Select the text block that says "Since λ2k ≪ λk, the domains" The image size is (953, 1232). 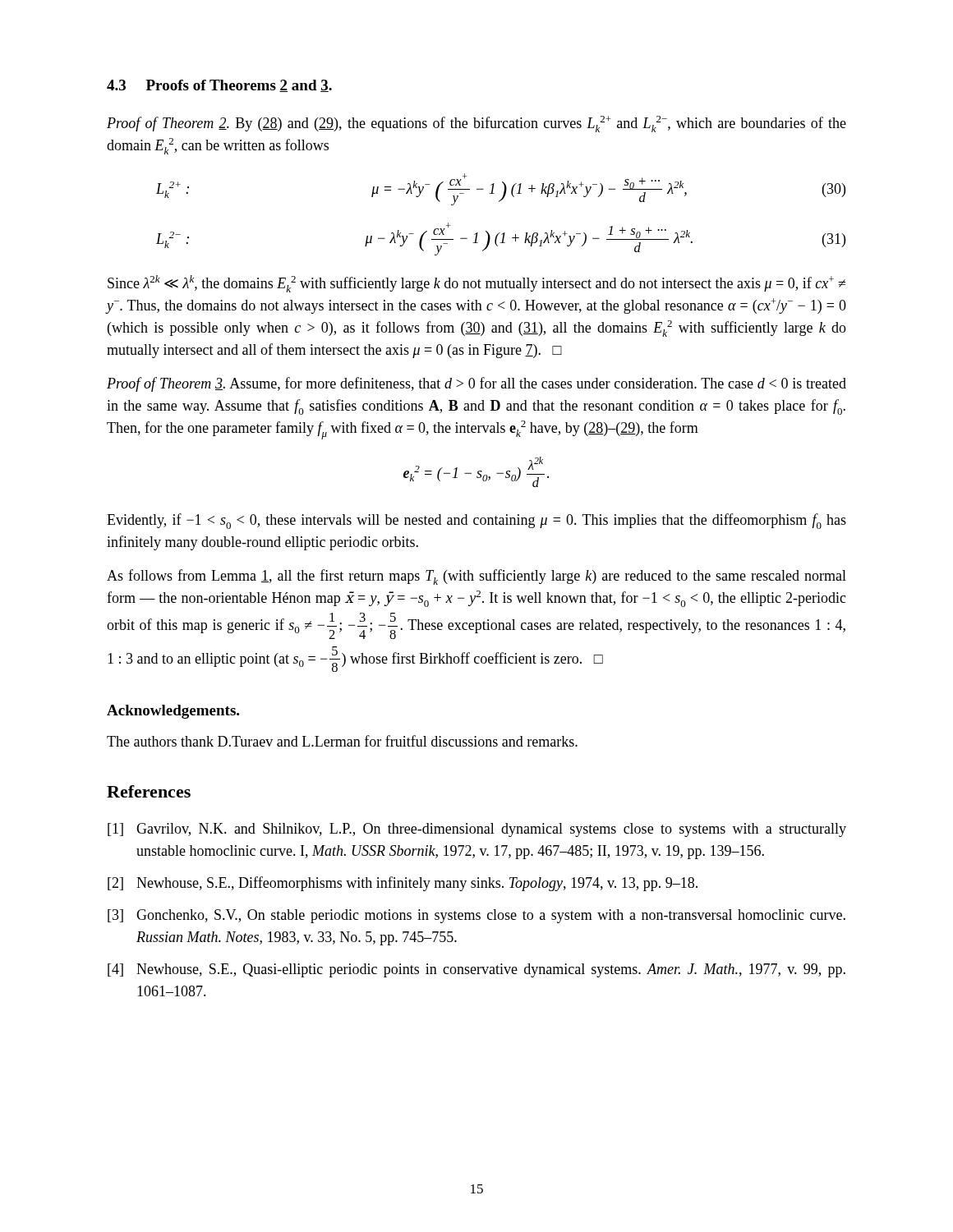pos(476,315)
